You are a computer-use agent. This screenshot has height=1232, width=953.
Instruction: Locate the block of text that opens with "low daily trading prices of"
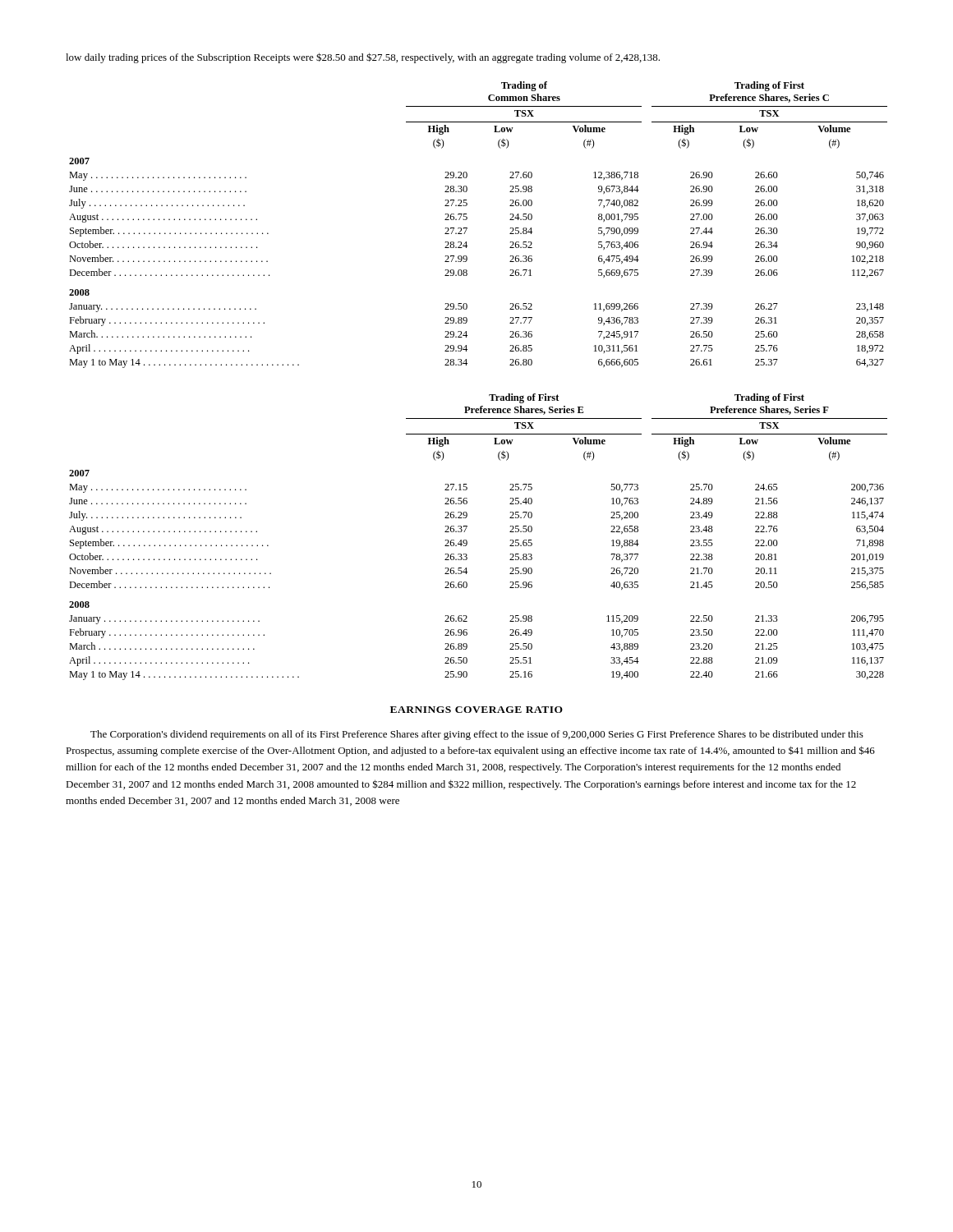tap(363, 57)
